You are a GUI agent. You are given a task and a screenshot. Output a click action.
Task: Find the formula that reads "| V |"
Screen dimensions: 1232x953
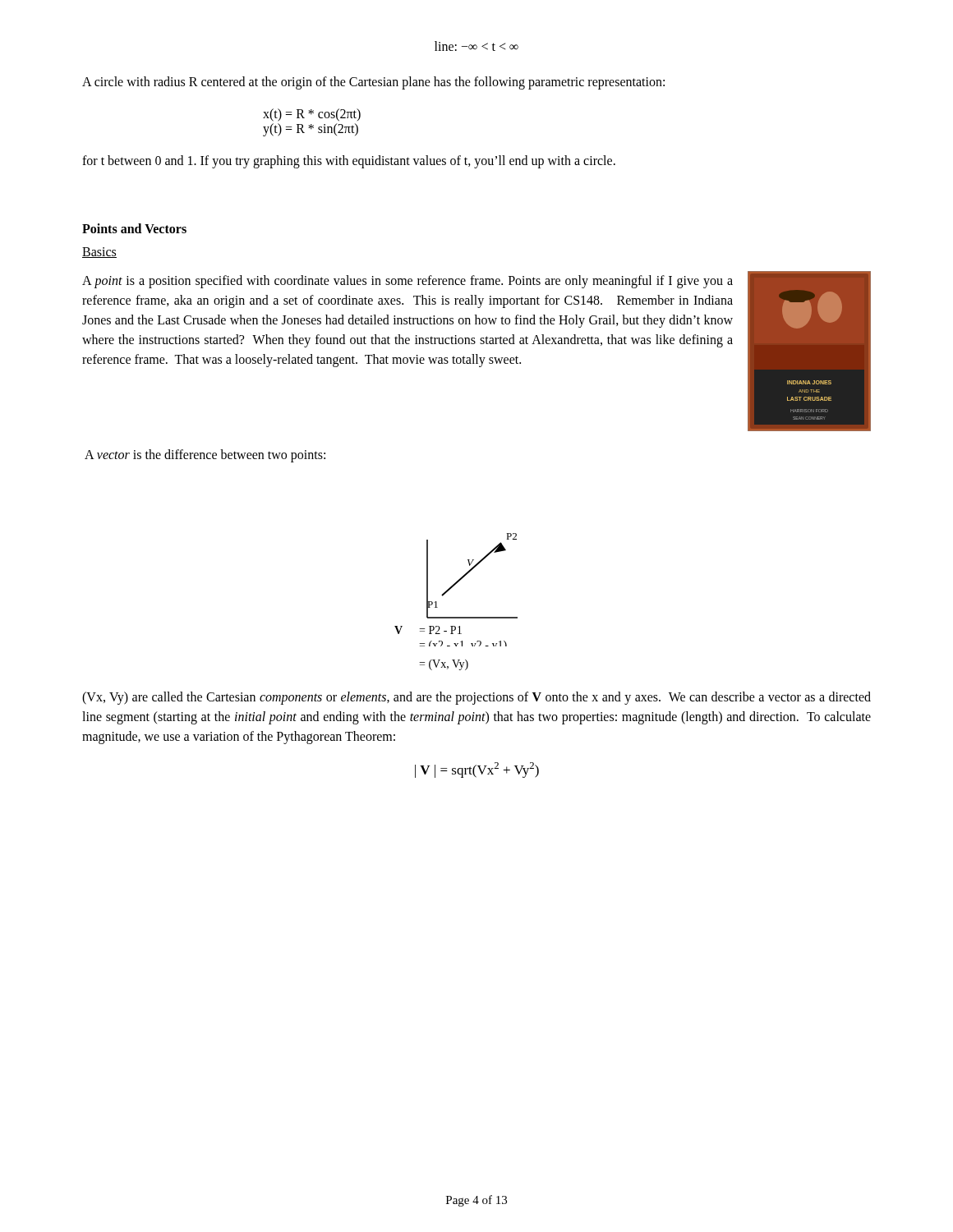pos(476,769)
